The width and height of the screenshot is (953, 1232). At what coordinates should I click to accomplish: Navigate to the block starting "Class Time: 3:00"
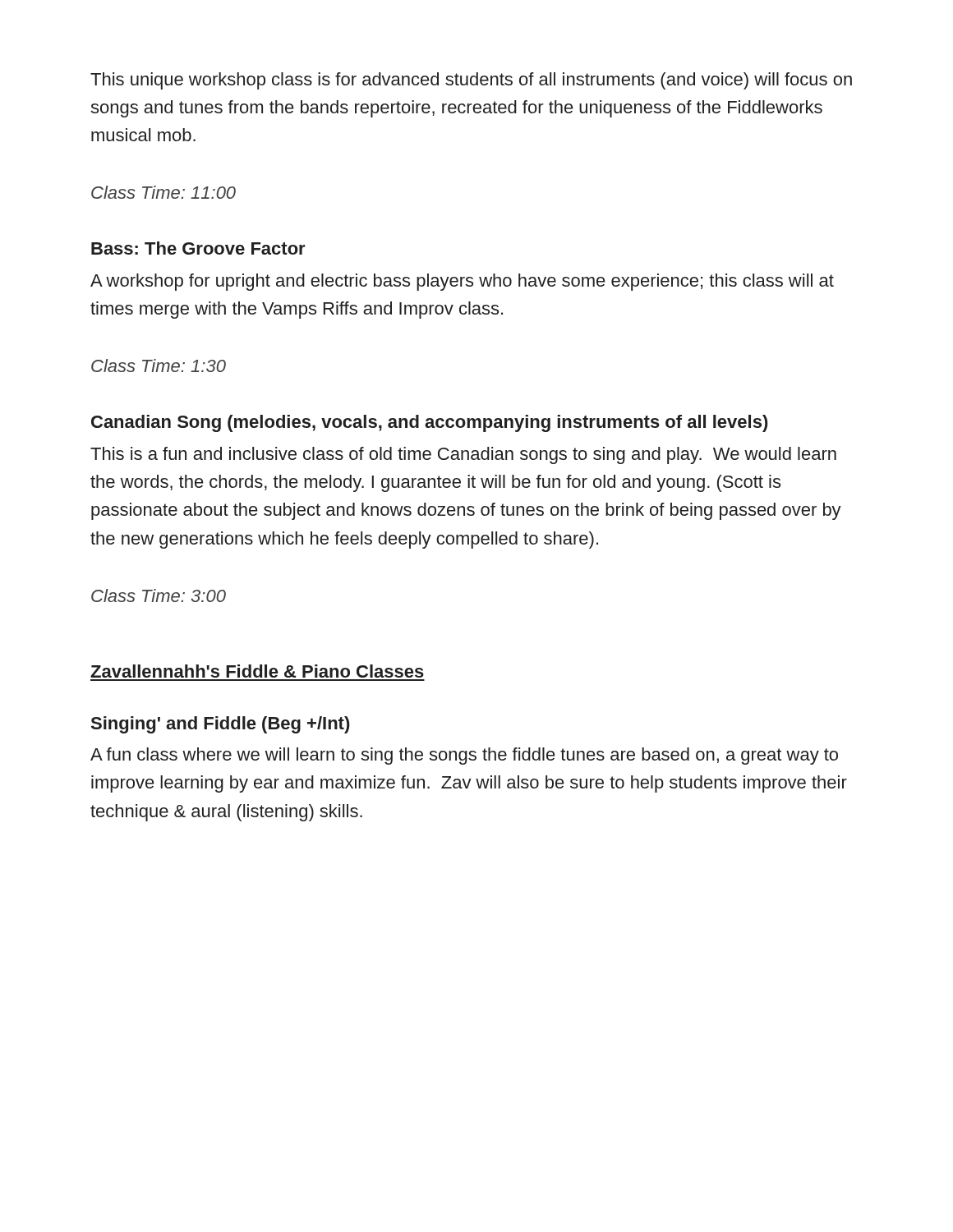click(x=158, y=596)
